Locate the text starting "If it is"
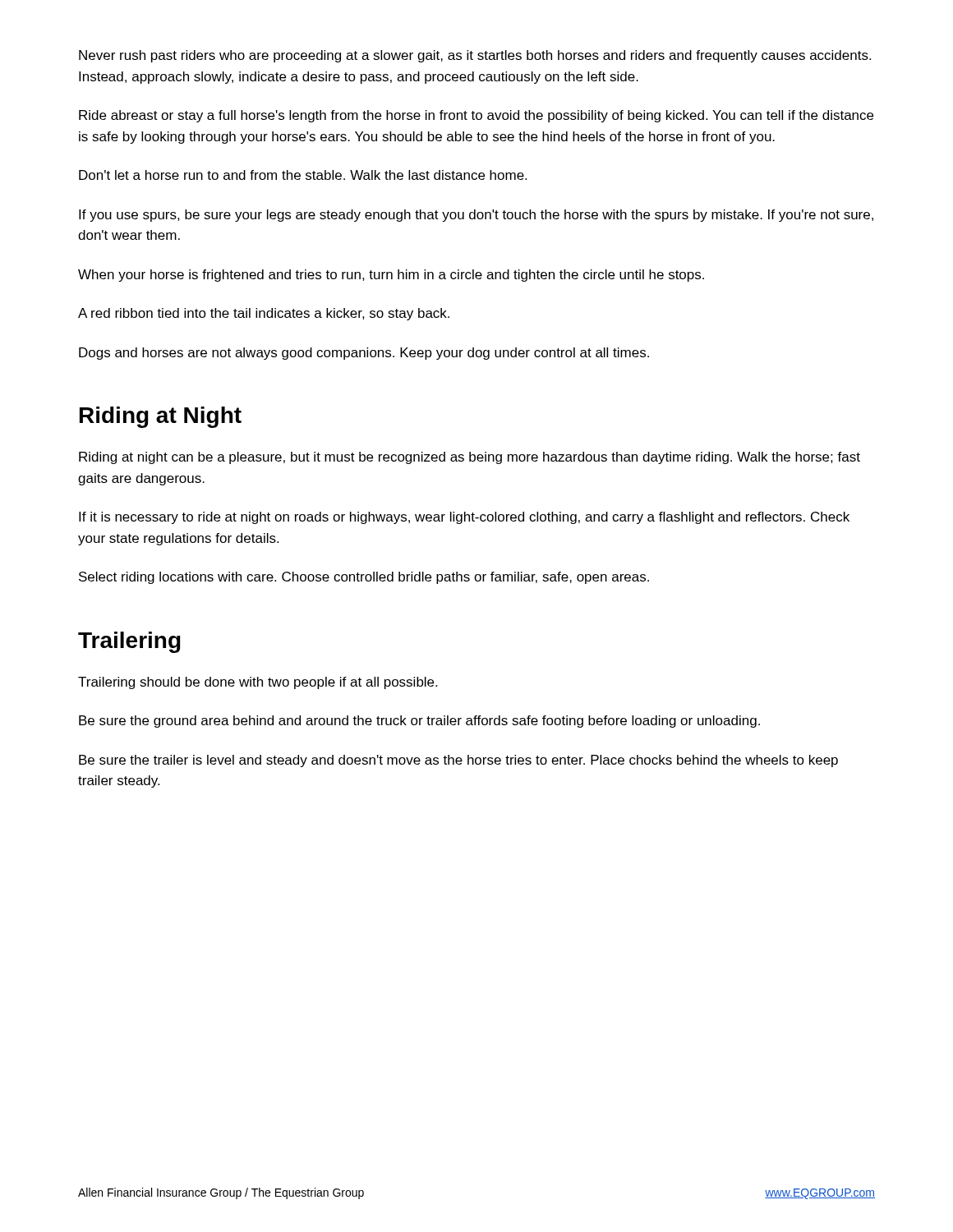Image resolution: width=953 pixels, height=1232 pixels. pos(464,527)
